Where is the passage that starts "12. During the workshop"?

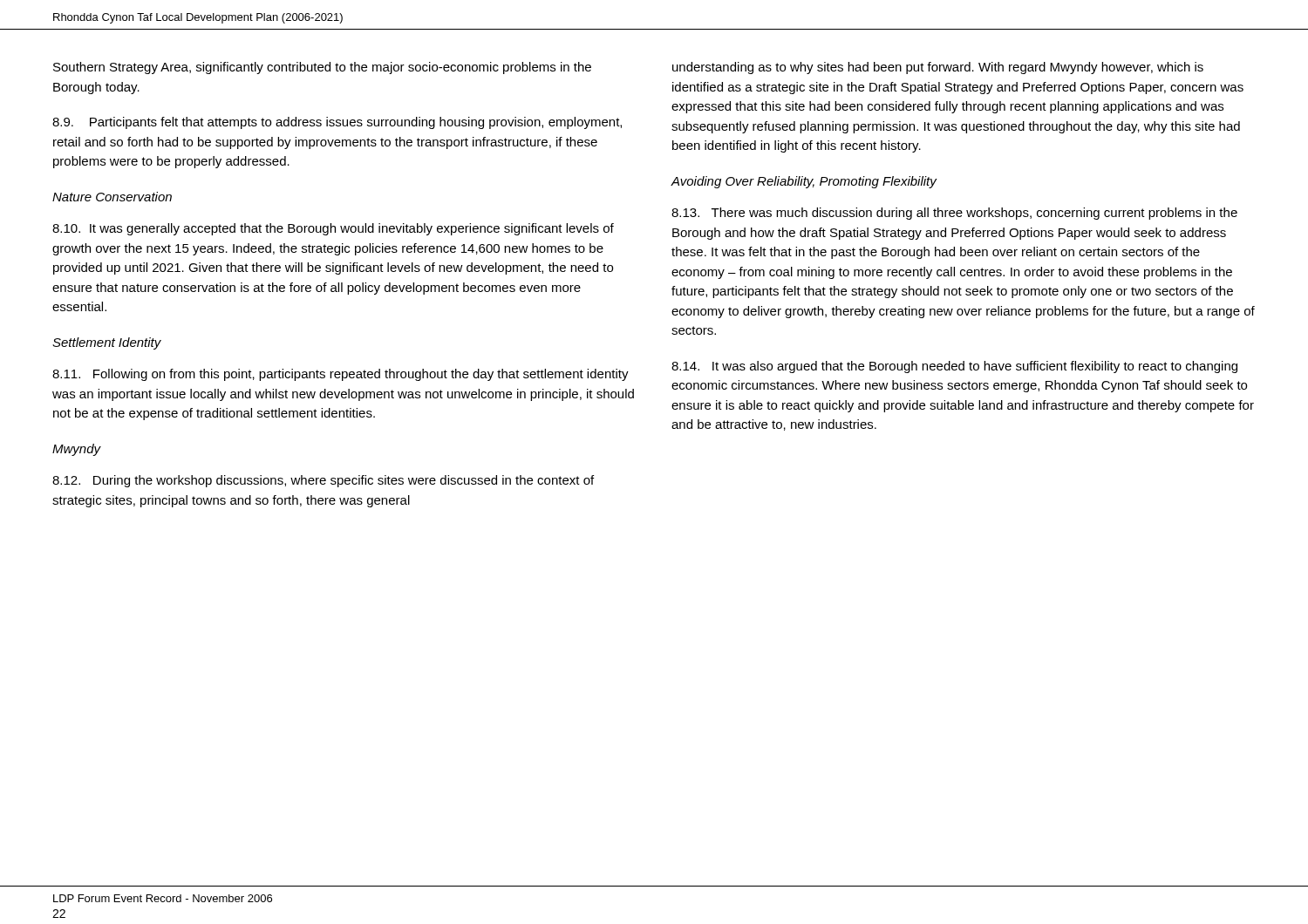(x=323, y=490)
